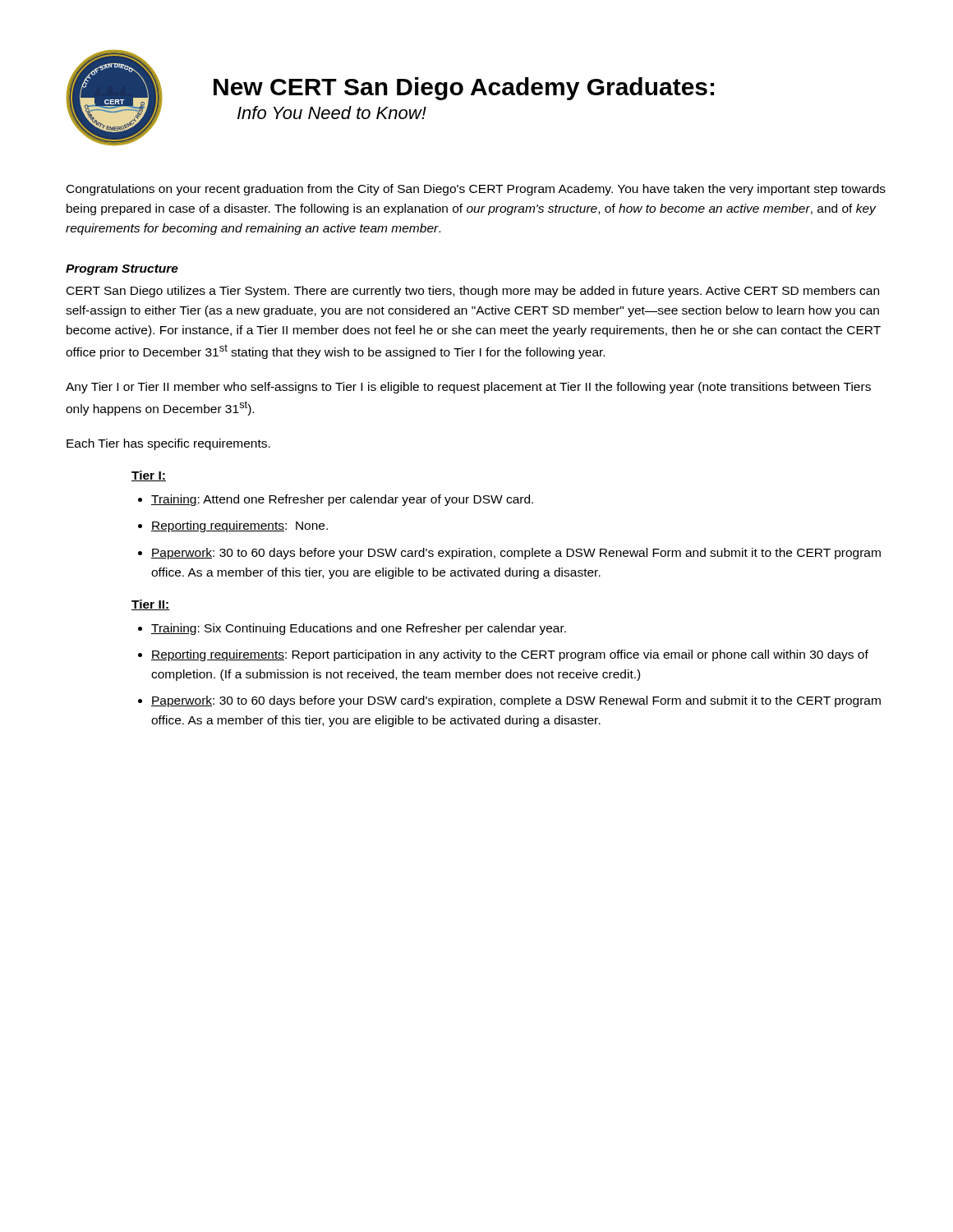Where is the passage that starts "Training: Six Continuing"?
The height and width of the screenshot is (1232, 953).
coord(359,628)
